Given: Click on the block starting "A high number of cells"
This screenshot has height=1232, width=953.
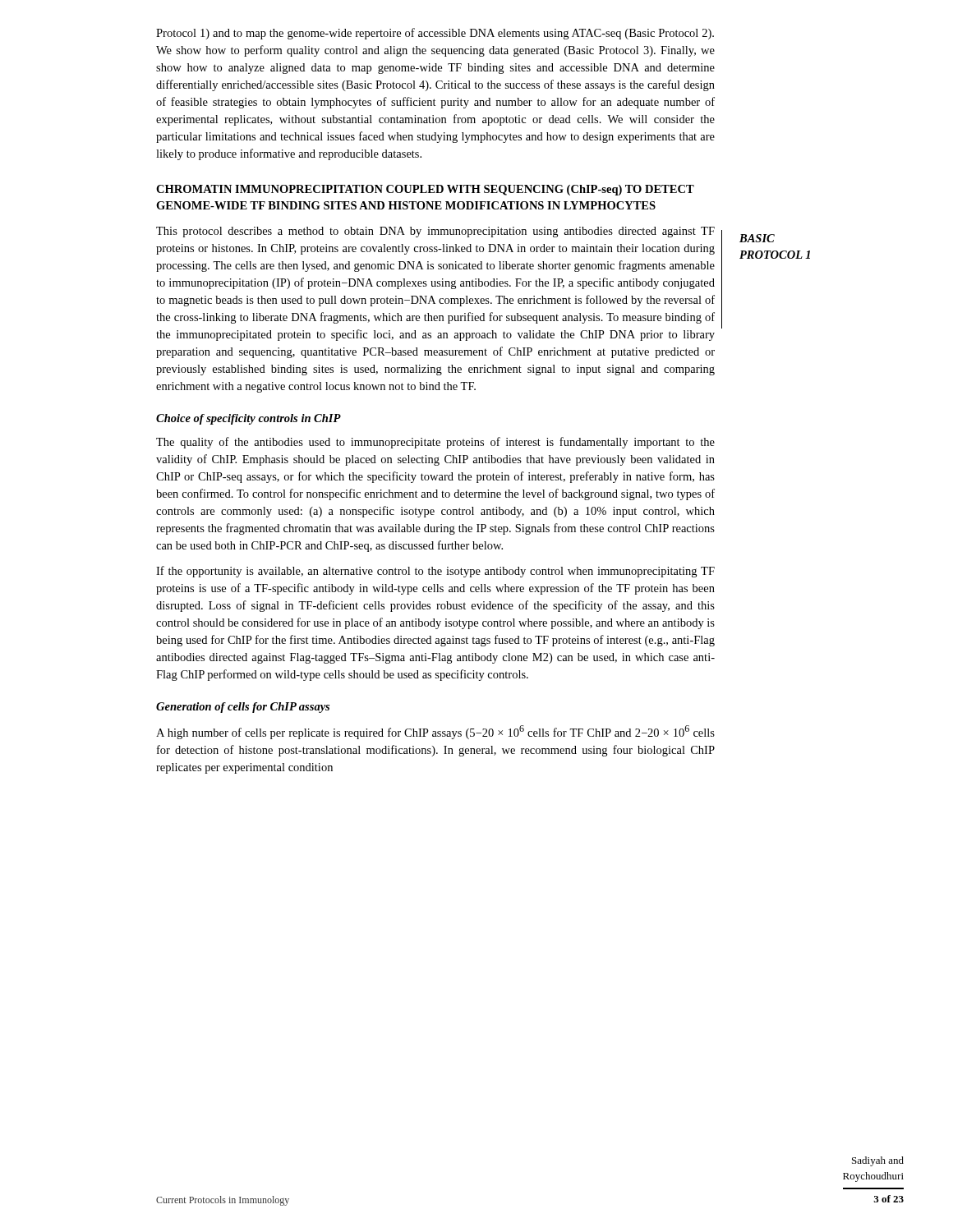Looking at the screenshot, I should point(435,749).
